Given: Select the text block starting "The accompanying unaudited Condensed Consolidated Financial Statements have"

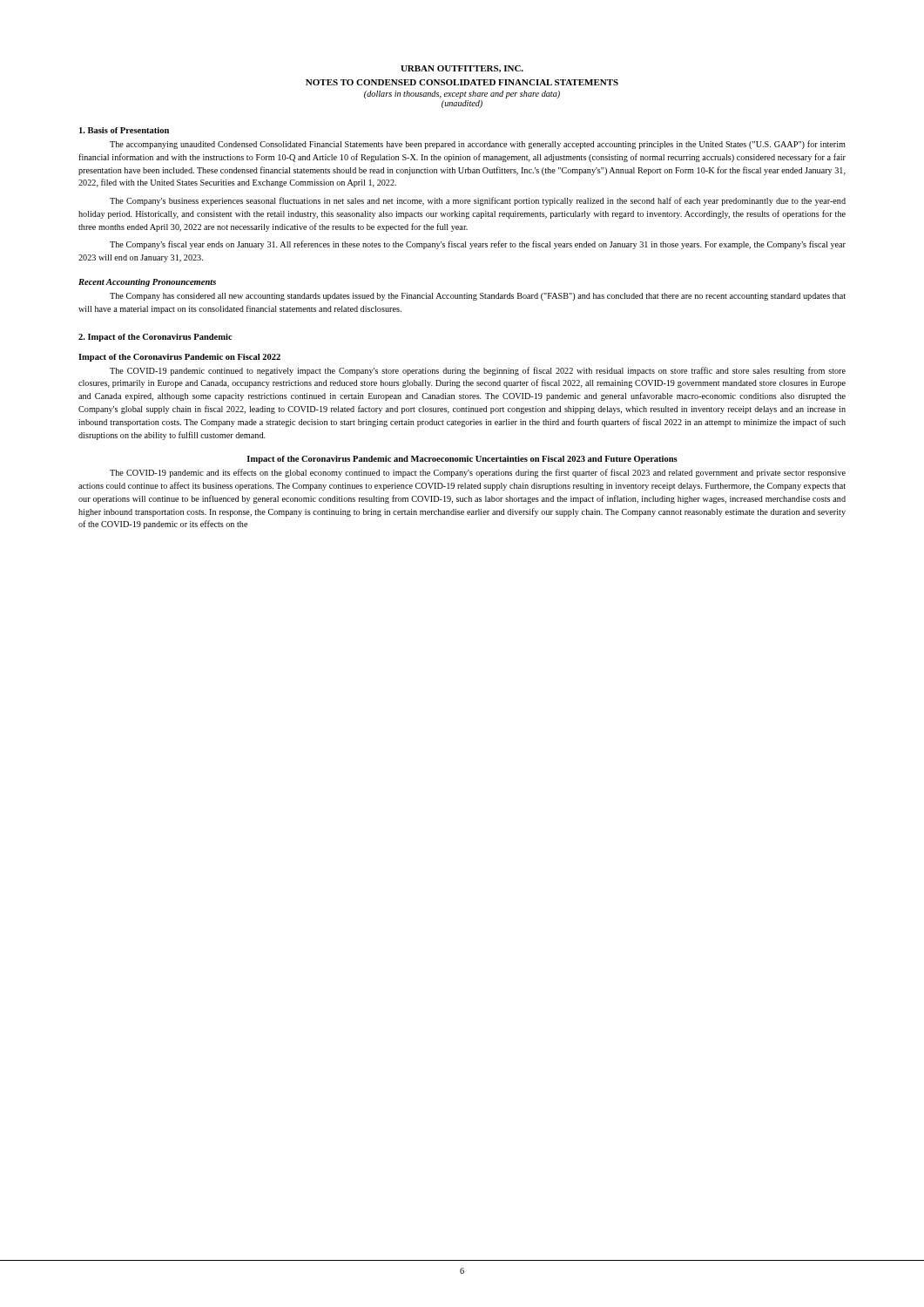Looking at the screenshot, I should 462,164.
